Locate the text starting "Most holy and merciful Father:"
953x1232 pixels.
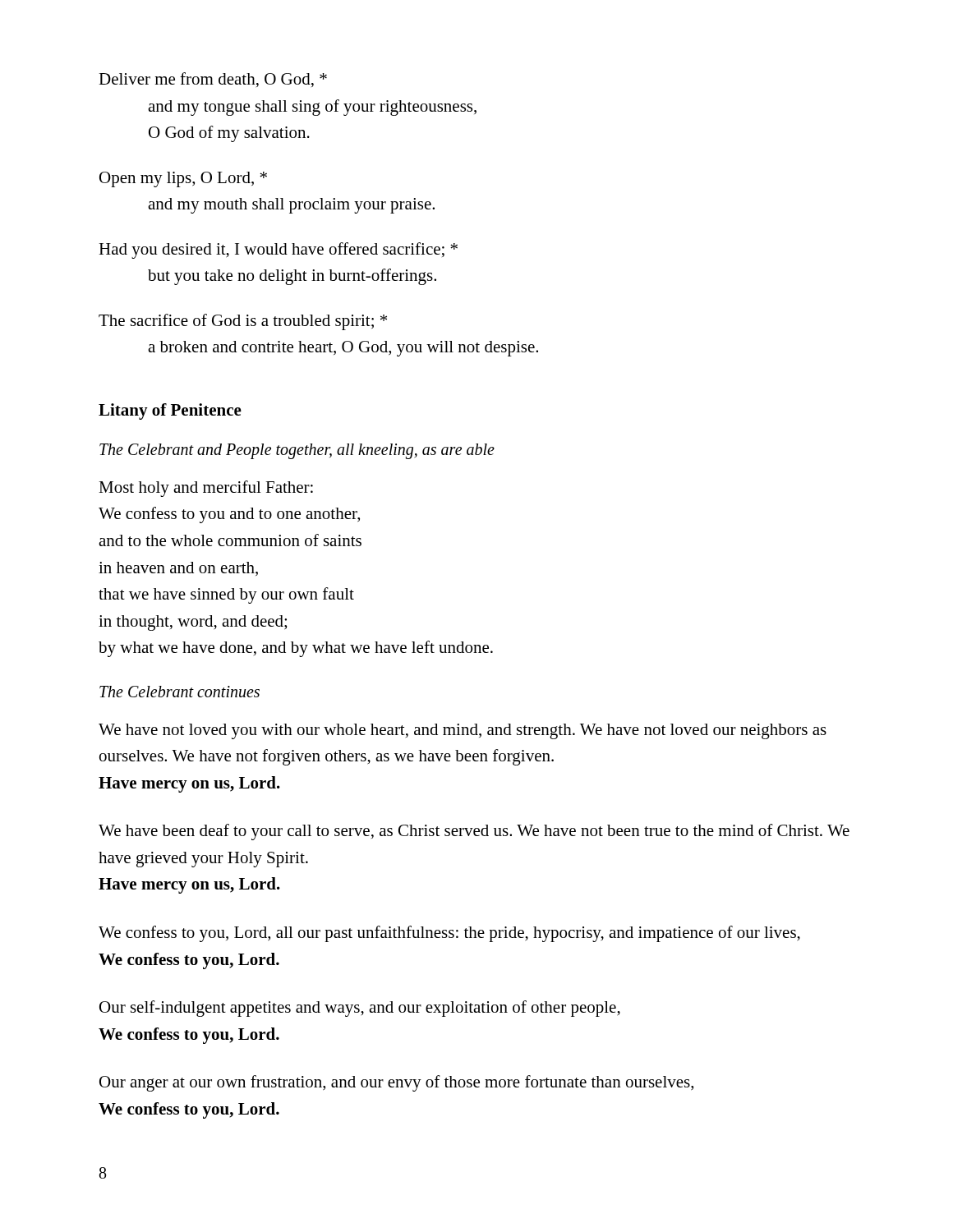pos(206,489)
